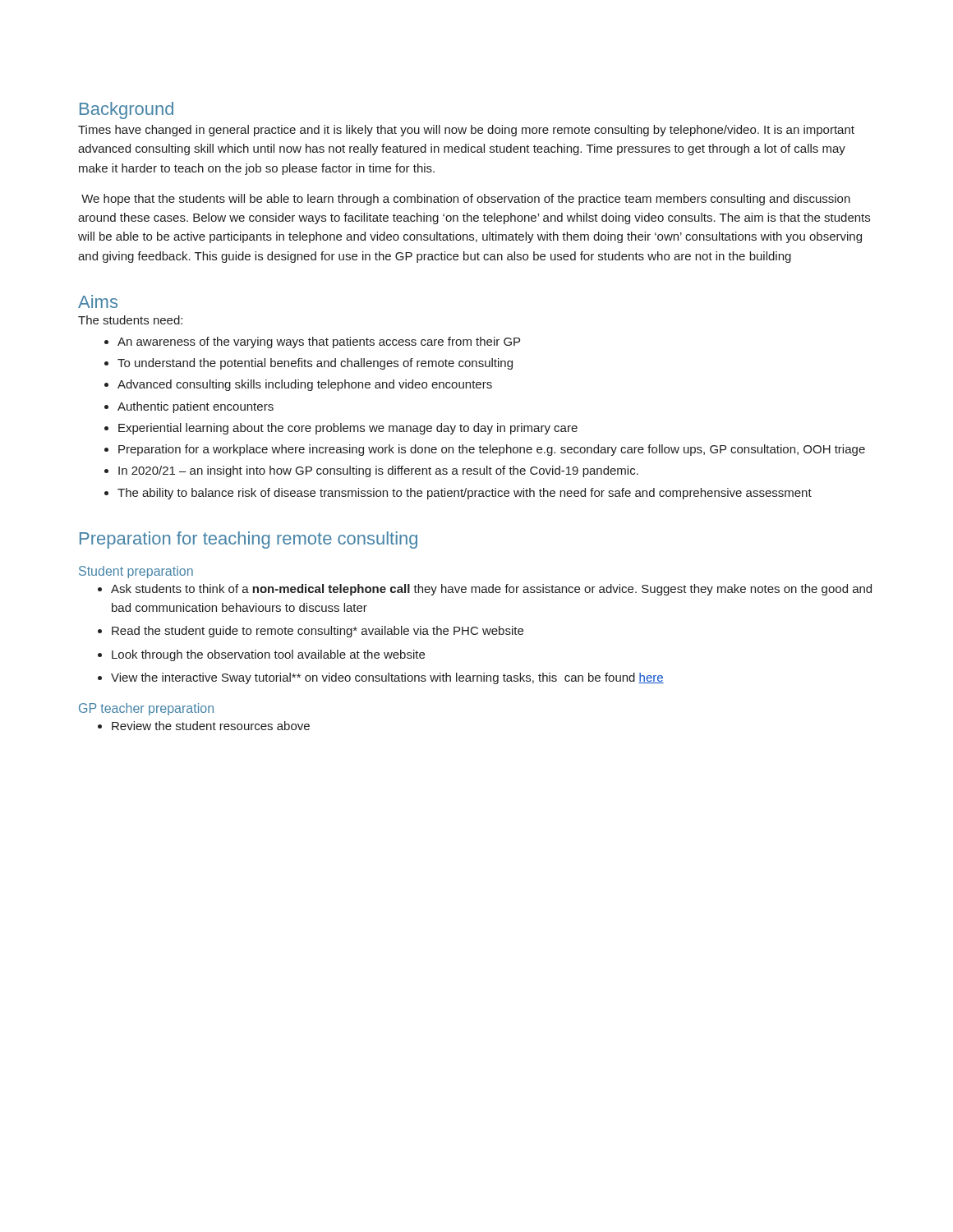Click on the list item that says "Review the student resources above"
Image resolution: width=953 pixels, height=1232 pixels.
pyautogui.click(x=211, y=726)
